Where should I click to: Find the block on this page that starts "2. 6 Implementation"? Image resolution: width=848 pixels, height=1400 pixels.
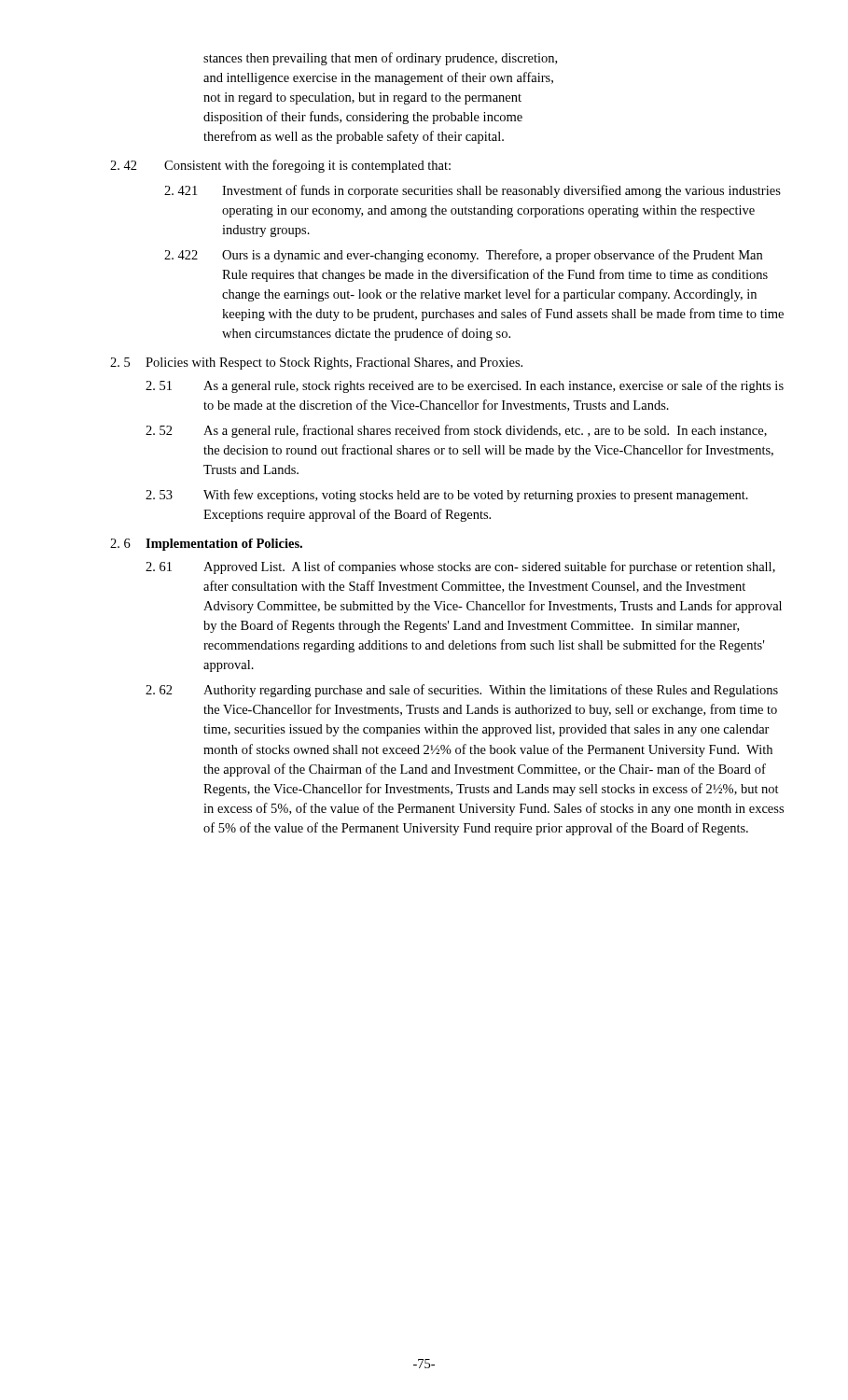(206, 545)
